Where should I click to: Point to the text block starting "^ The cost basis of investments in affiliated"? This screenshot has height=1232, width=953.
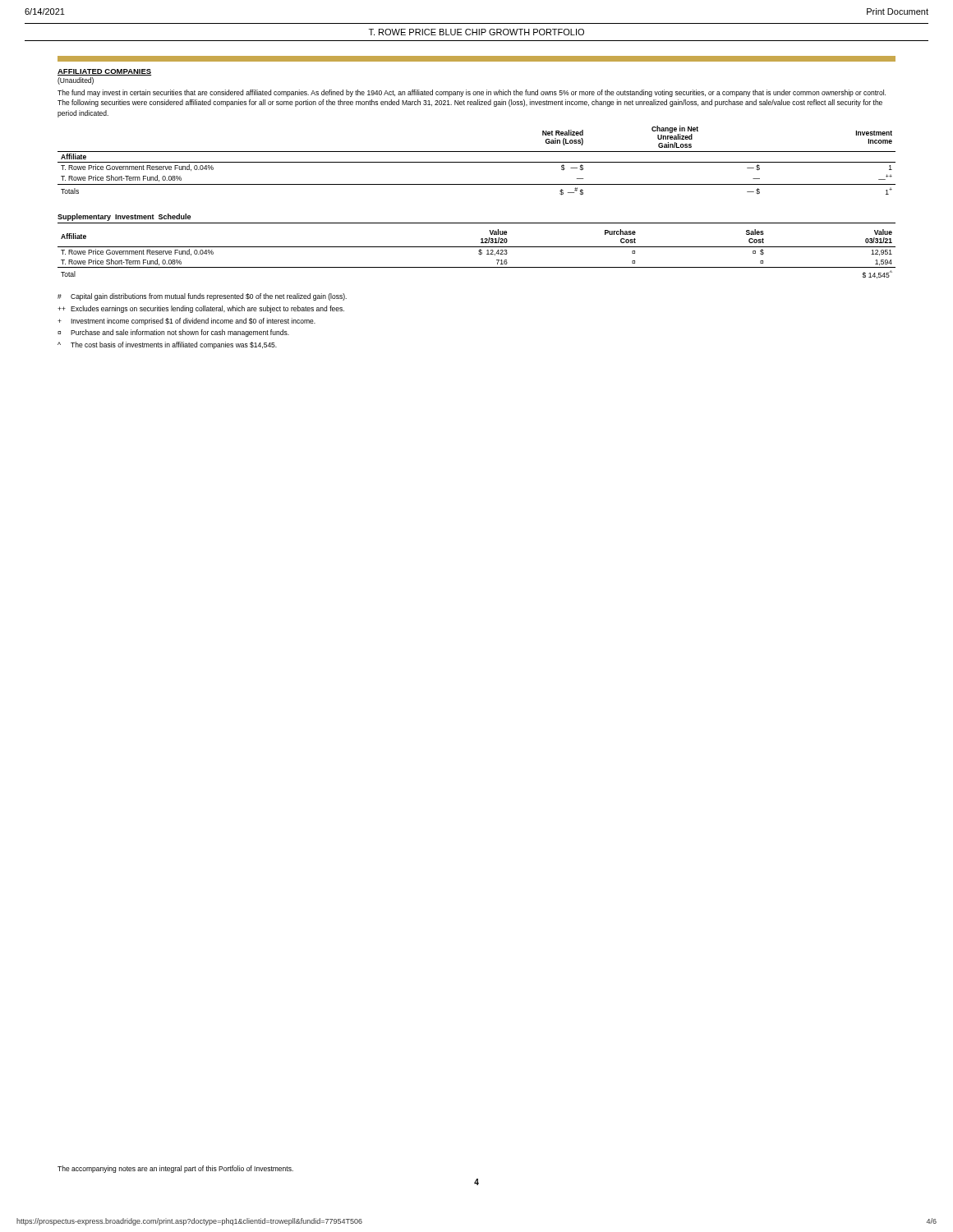point(167,345)
